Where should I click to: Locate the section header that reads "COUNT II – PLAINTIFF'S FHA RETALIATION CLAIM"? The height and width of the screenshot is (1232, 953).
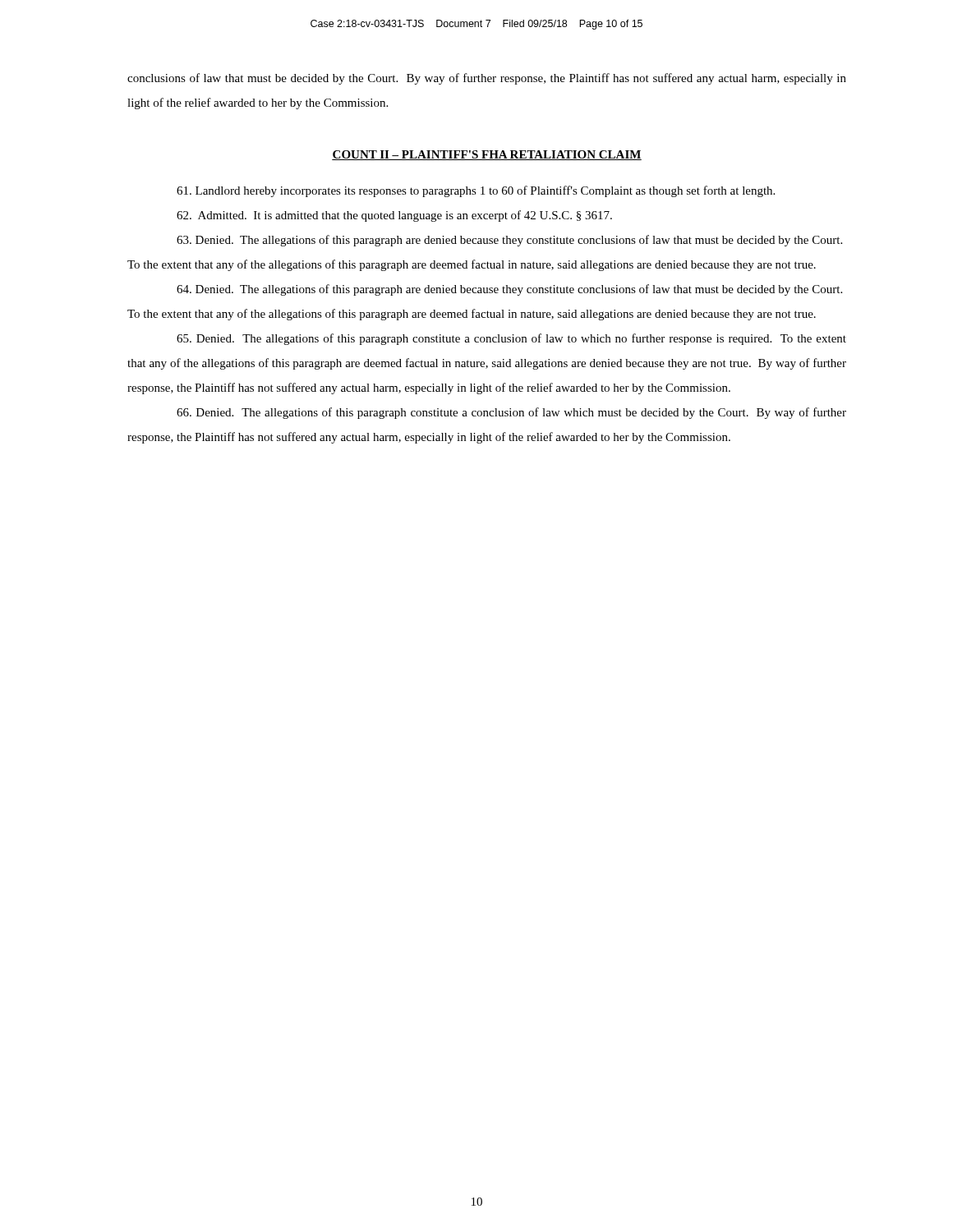487,154
